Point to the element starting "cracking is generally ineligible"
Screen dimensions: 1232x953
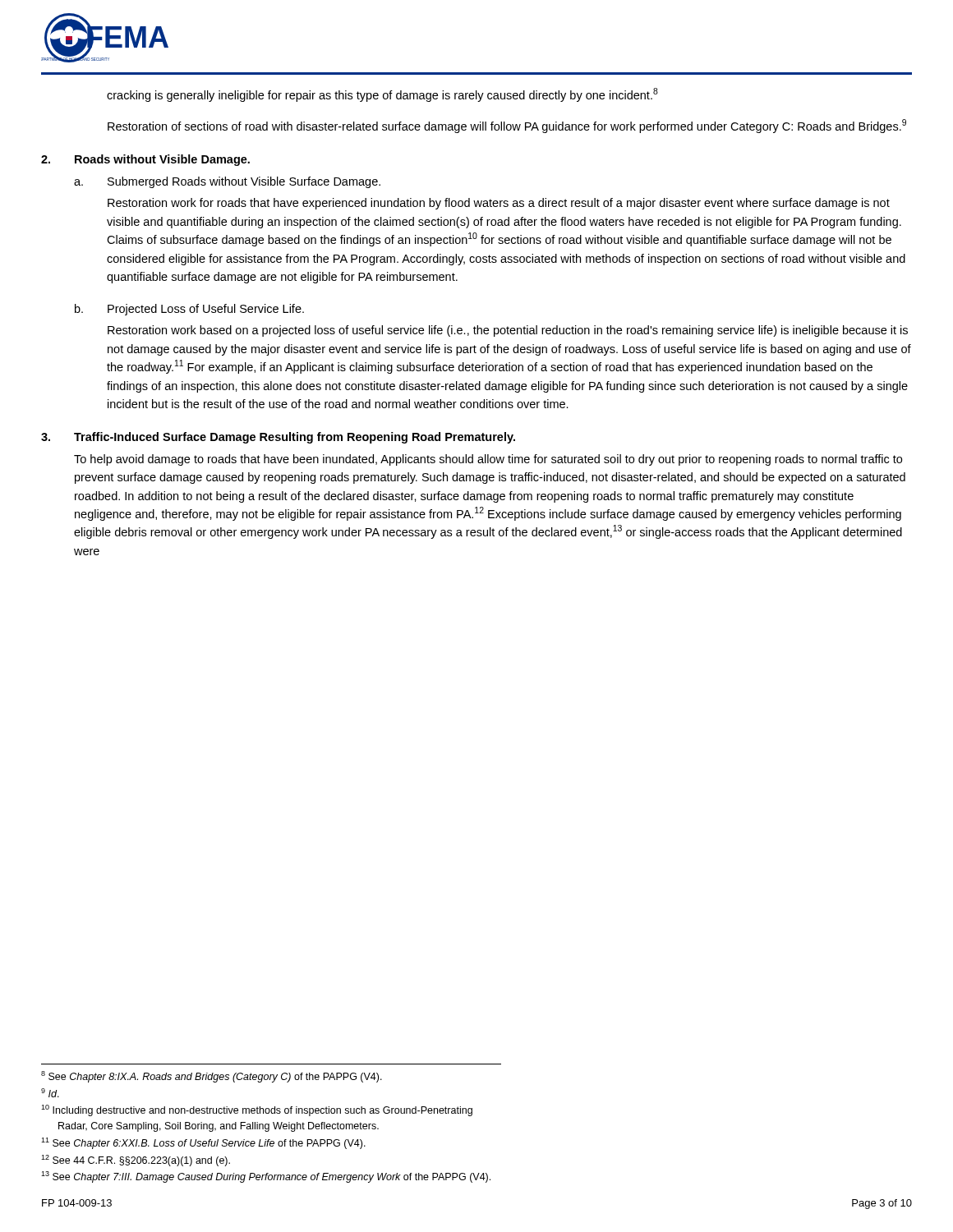click(509, 95)
